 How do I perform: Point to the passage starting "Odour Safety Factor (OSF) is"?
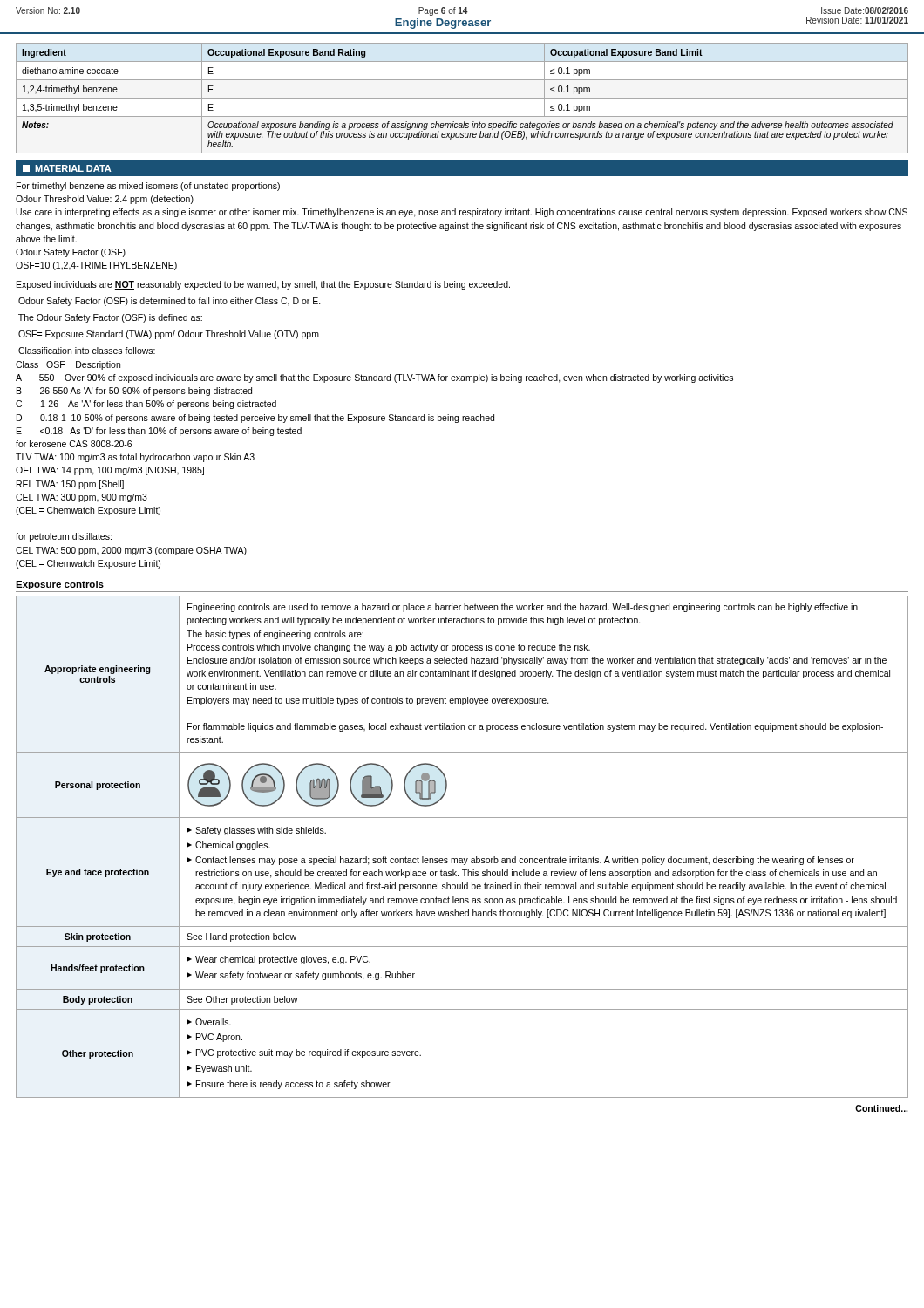(168, 301)
